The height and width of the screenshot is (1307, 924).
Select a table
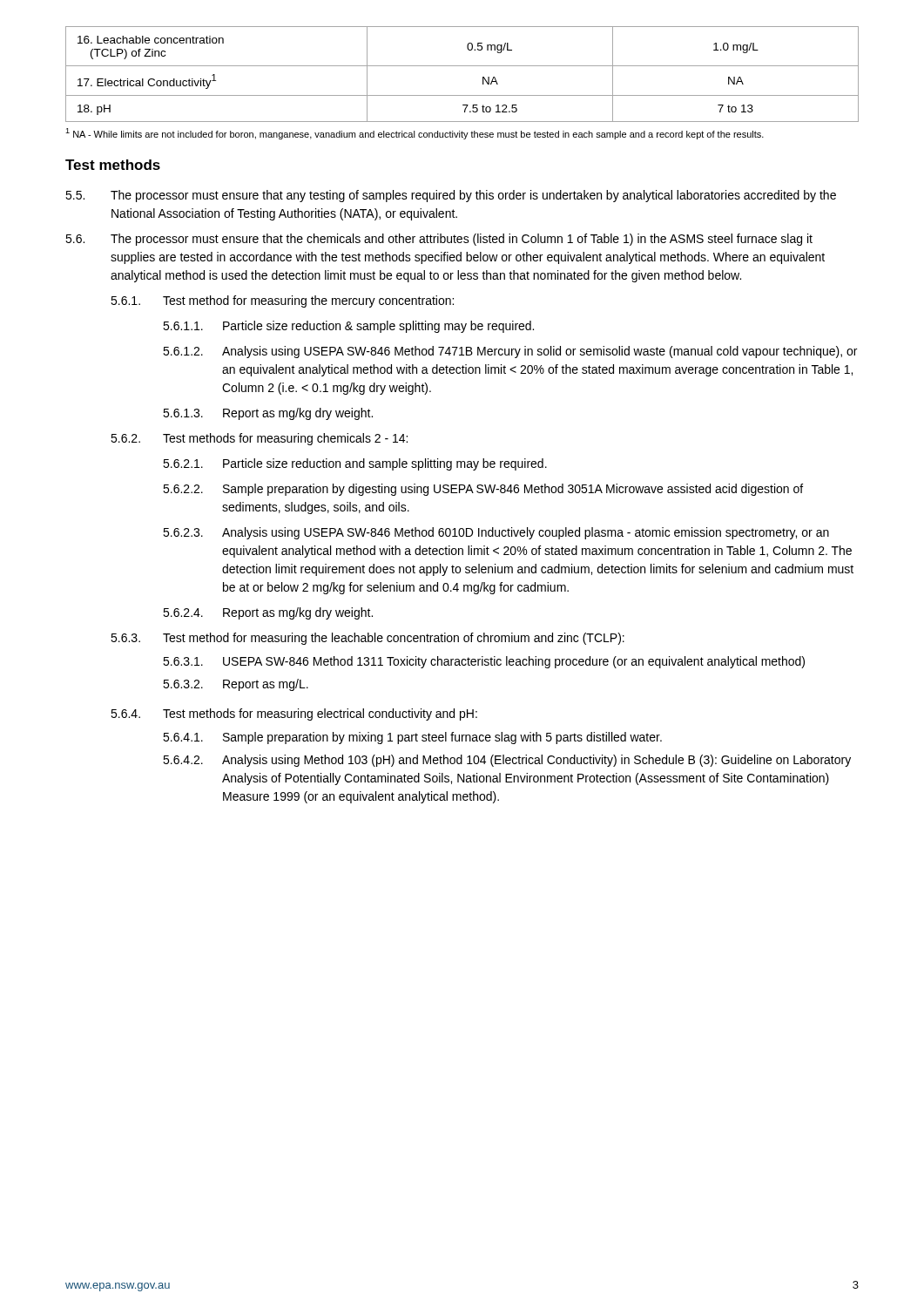click(462, 74)
